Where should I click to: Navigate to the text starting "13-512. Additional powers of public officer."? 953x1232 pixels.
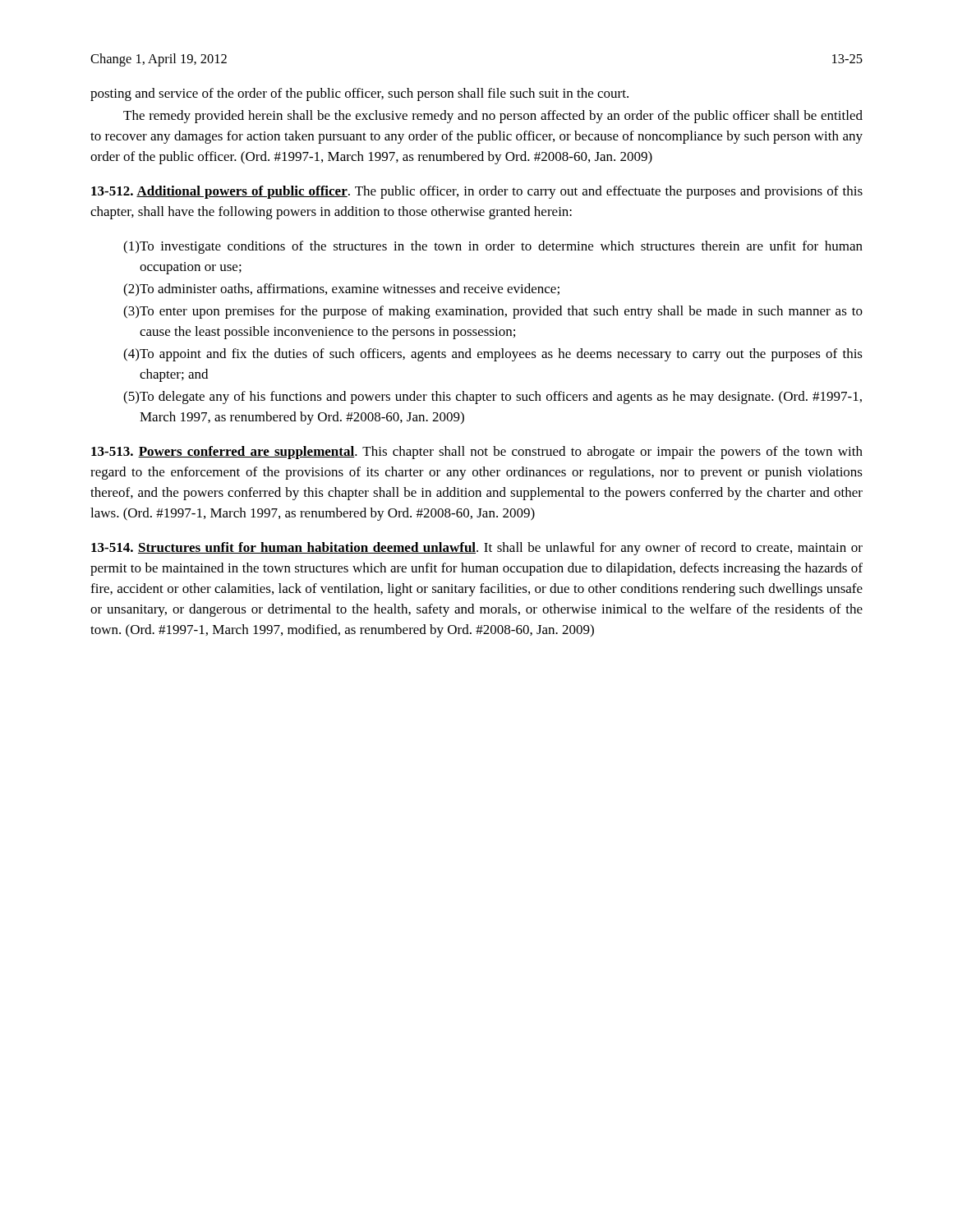[x=476, y=202]
